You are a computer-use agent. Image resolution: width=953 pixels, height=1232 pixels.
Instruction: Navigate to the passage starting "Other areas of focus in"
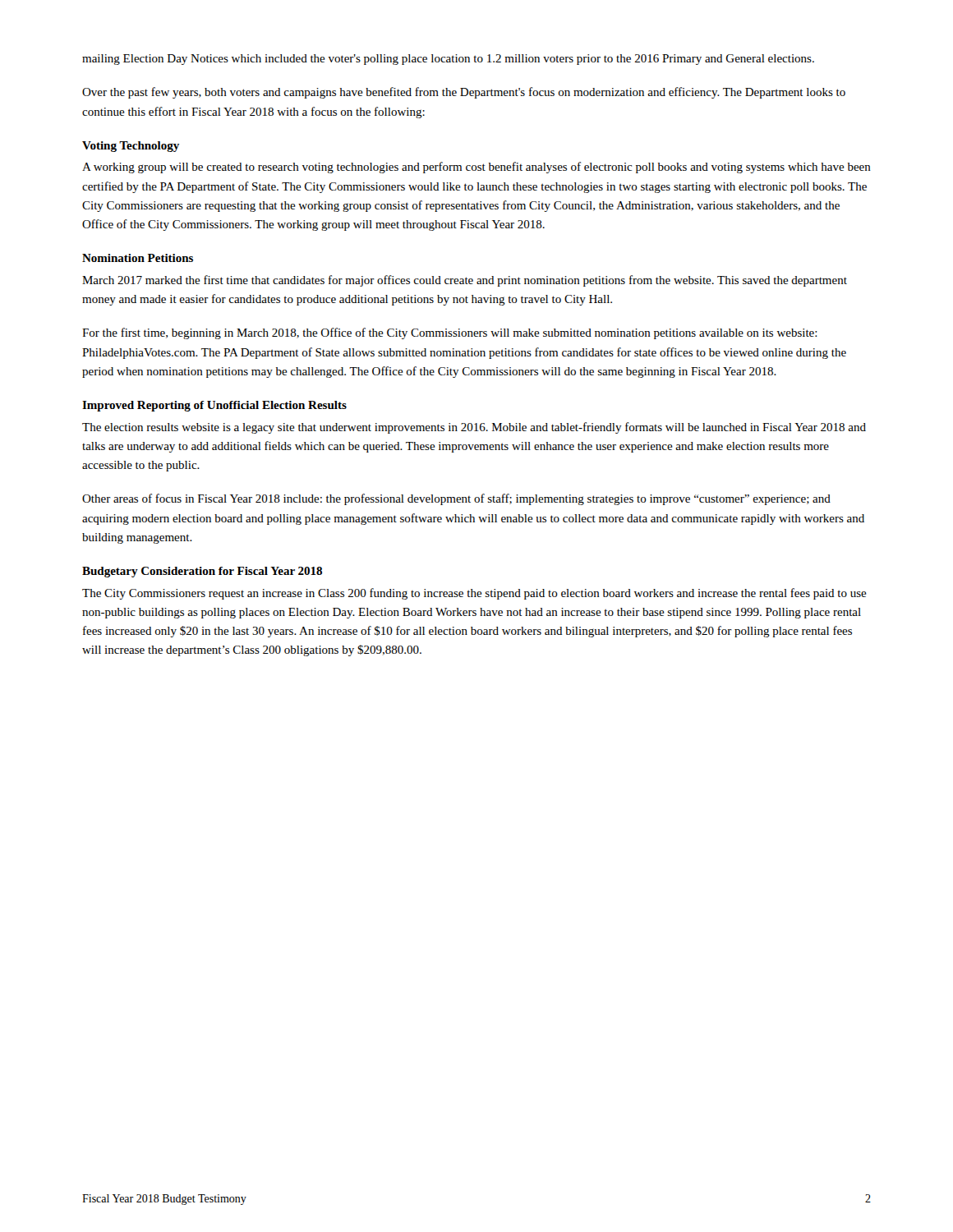[473, 518]
